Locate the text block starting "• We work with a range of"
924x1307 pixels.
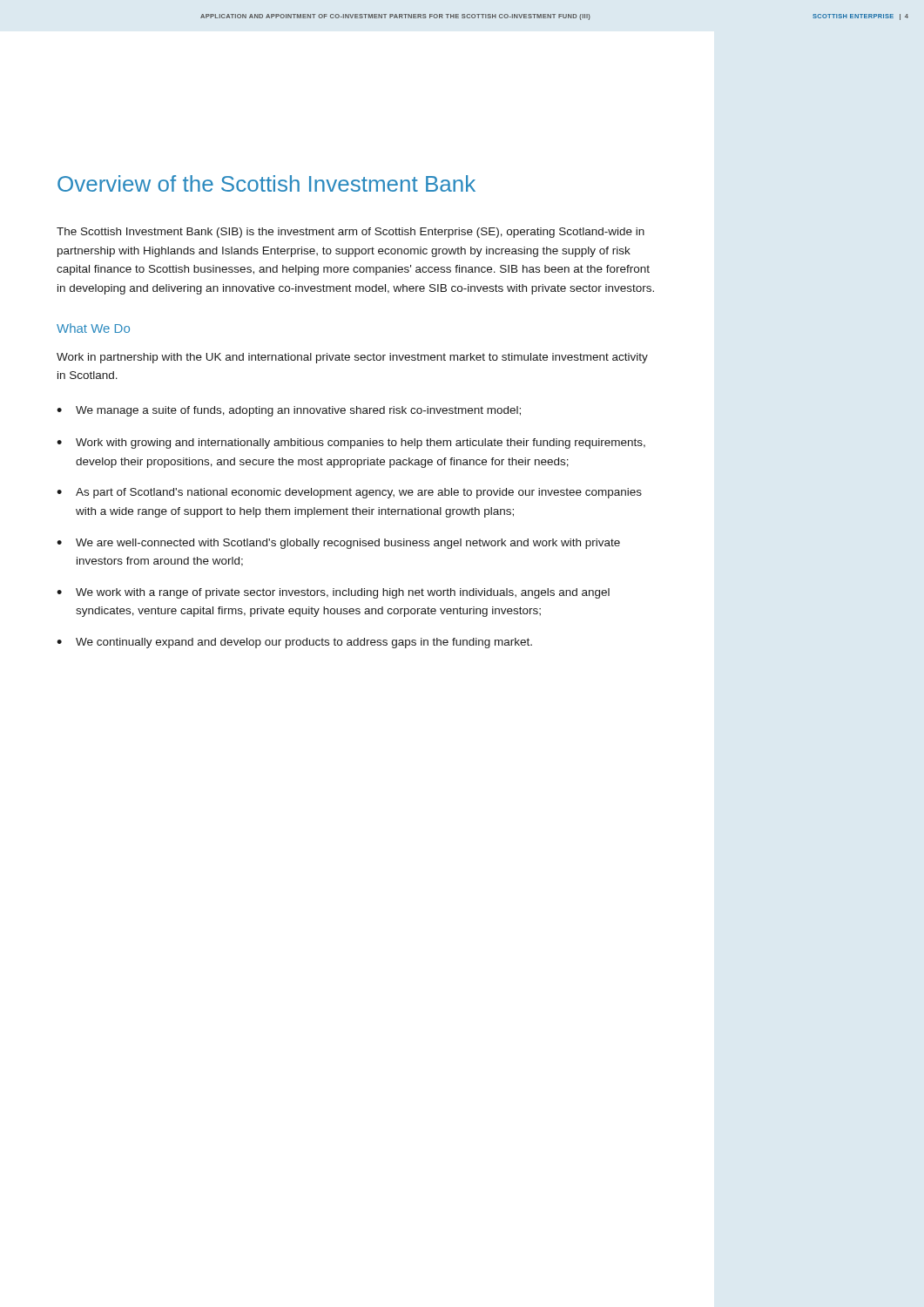357,601
